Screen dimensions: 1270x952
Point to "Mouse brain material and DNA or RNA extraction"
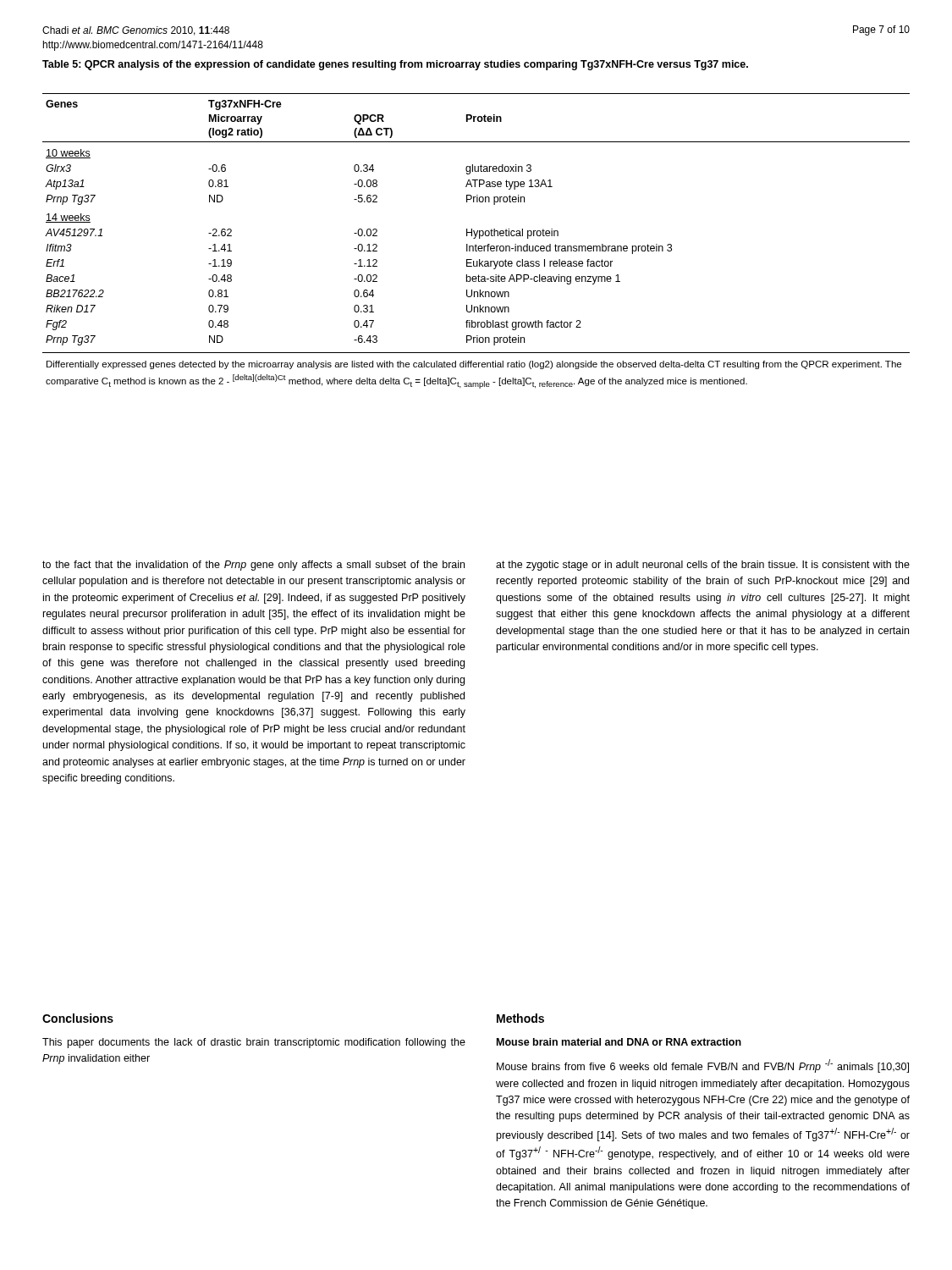(619, 1042)
